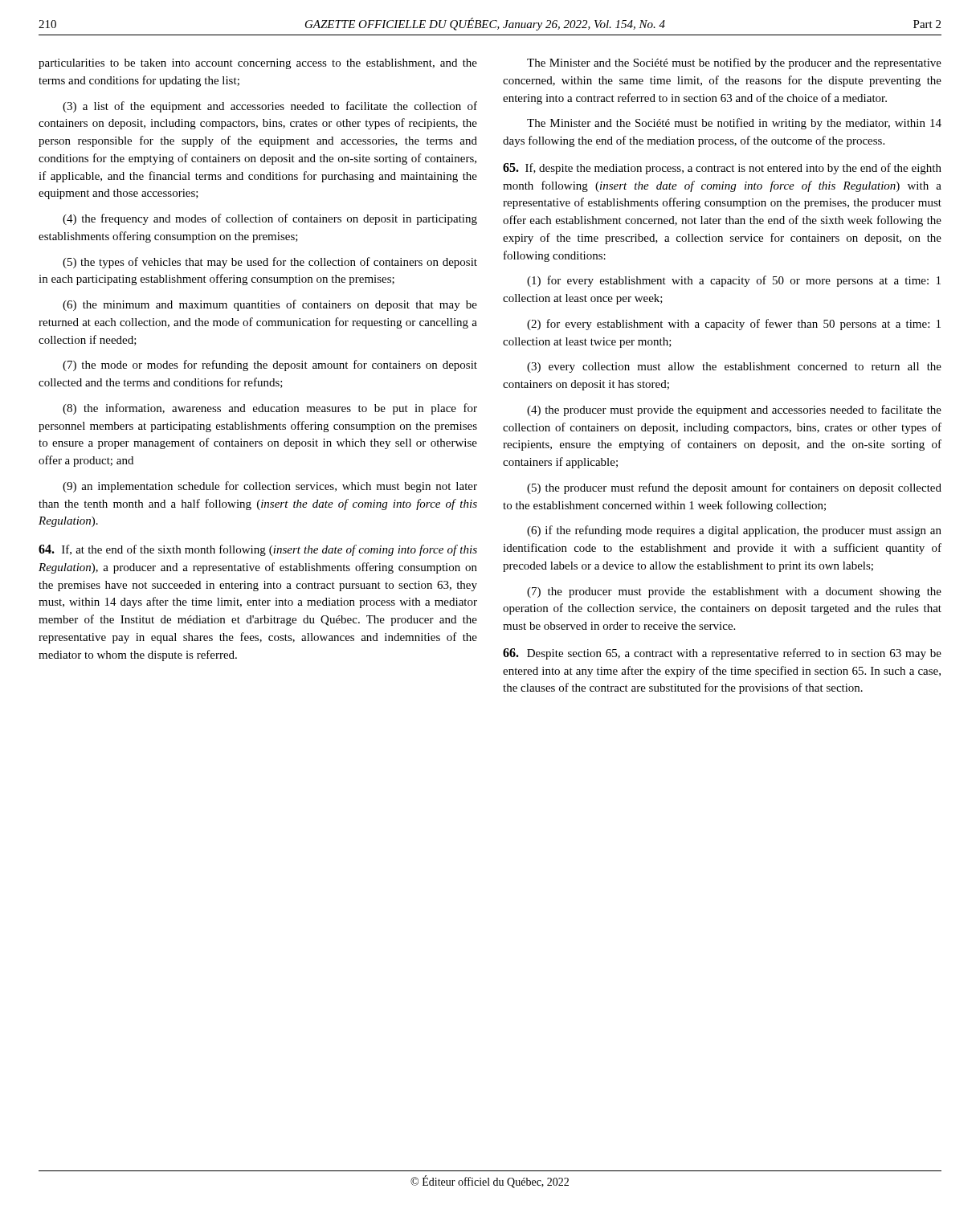Point to the region starting "If, despite the"
Viewport: 980px width, 1205px height.
722,211
